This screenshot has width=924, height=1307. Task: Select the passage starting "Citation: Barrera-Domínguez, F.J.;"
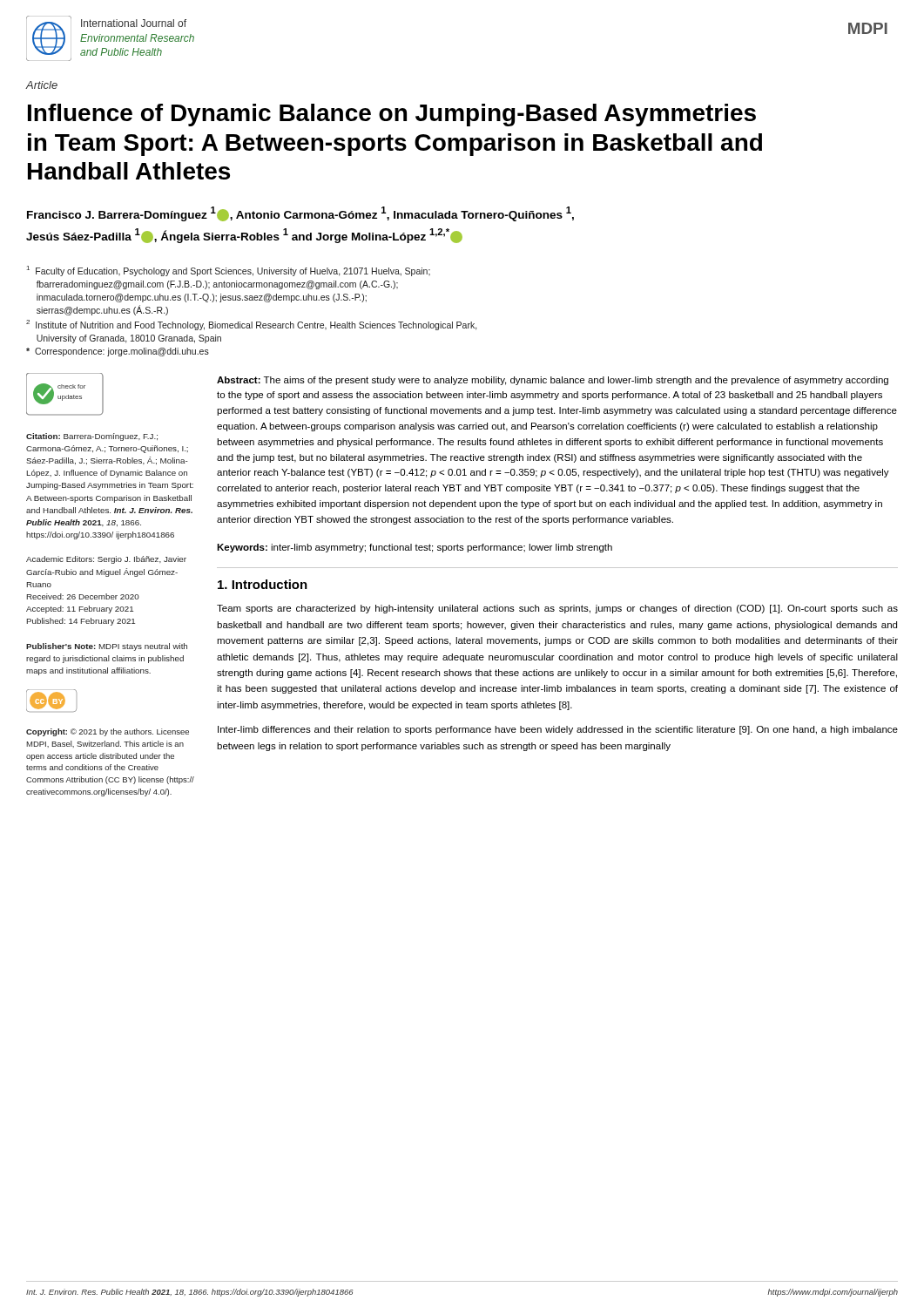(110, 485)
